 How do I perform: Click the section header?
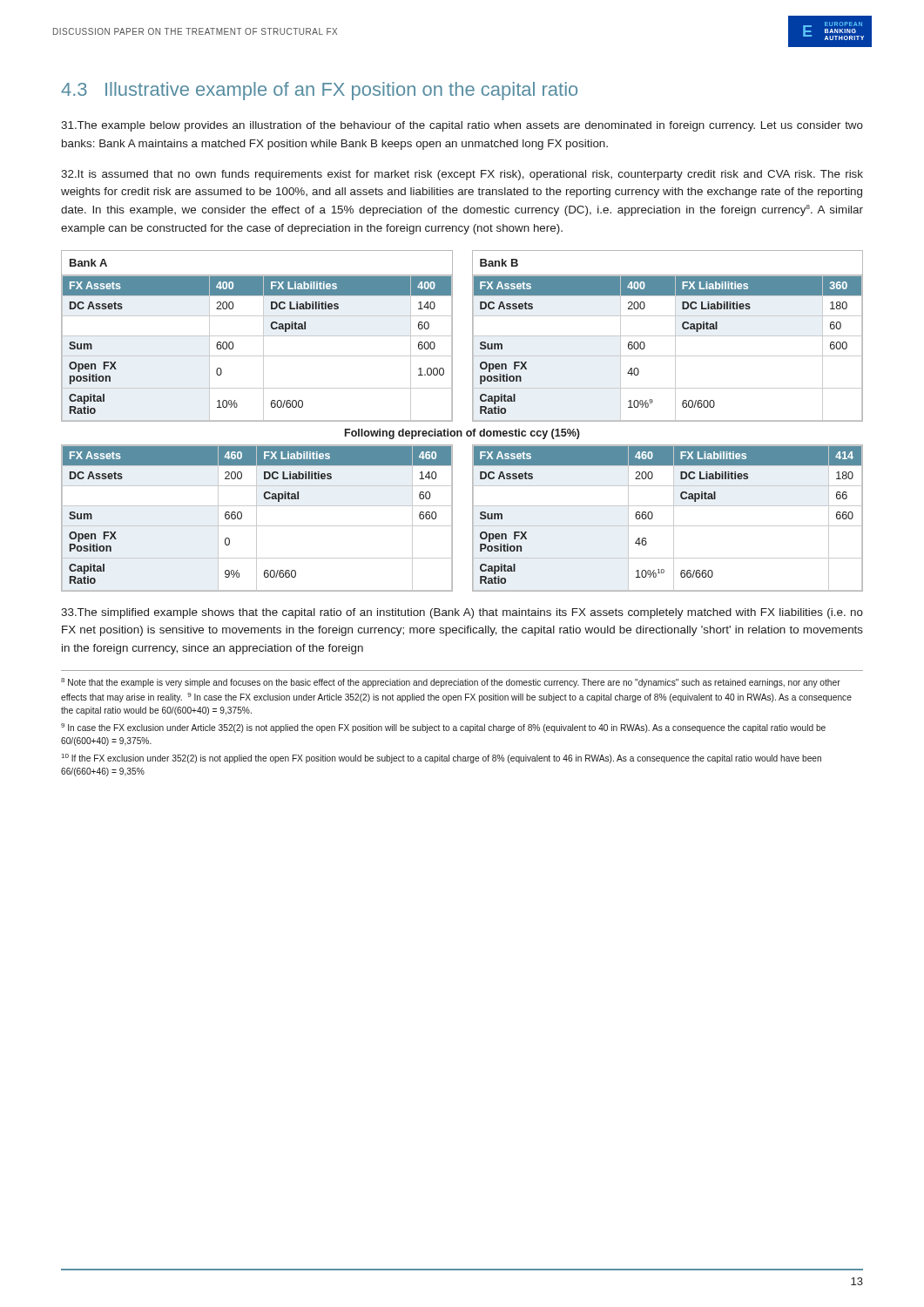(320, 89)
